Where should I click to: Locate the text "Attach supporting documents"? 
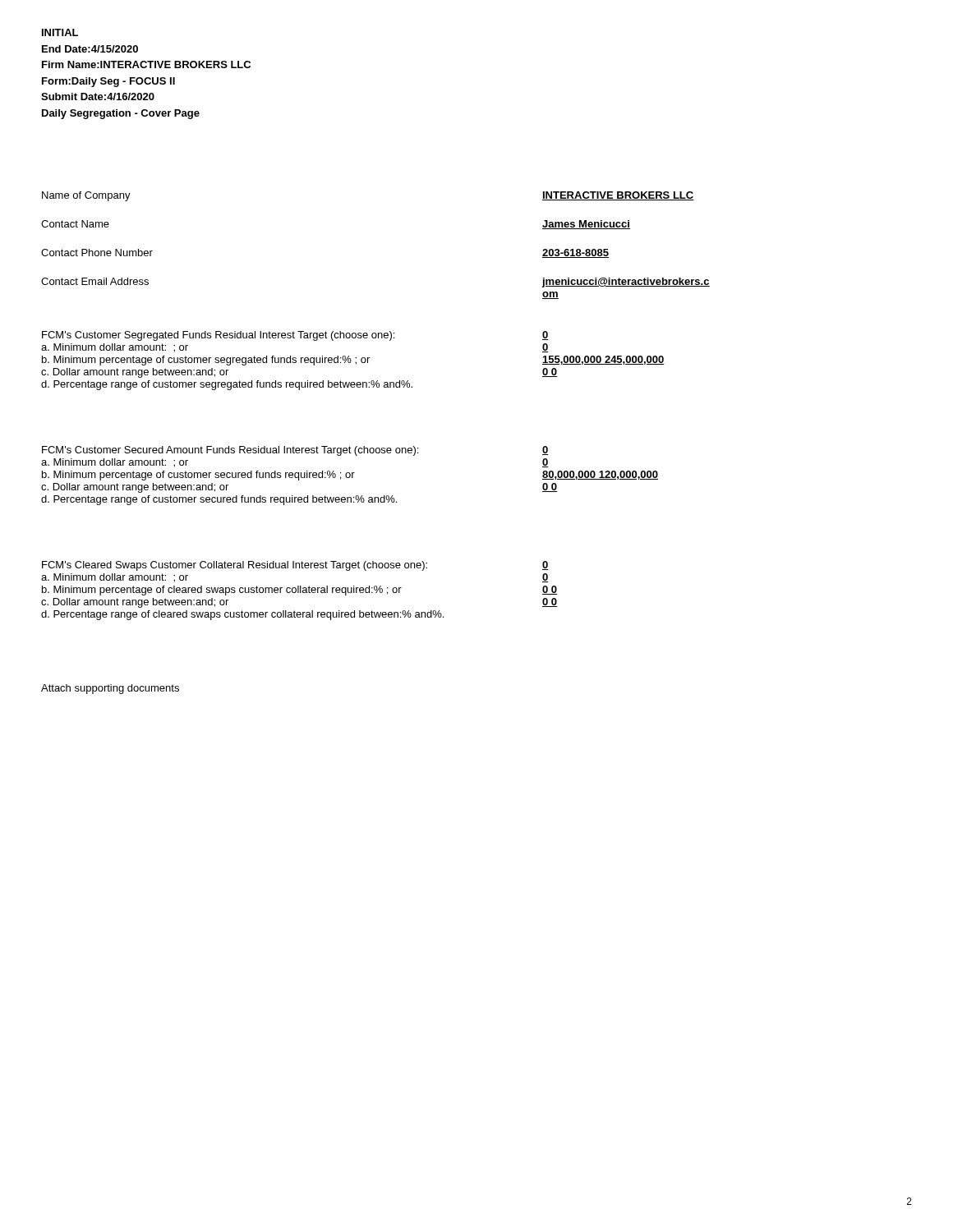tap(110, 688)
